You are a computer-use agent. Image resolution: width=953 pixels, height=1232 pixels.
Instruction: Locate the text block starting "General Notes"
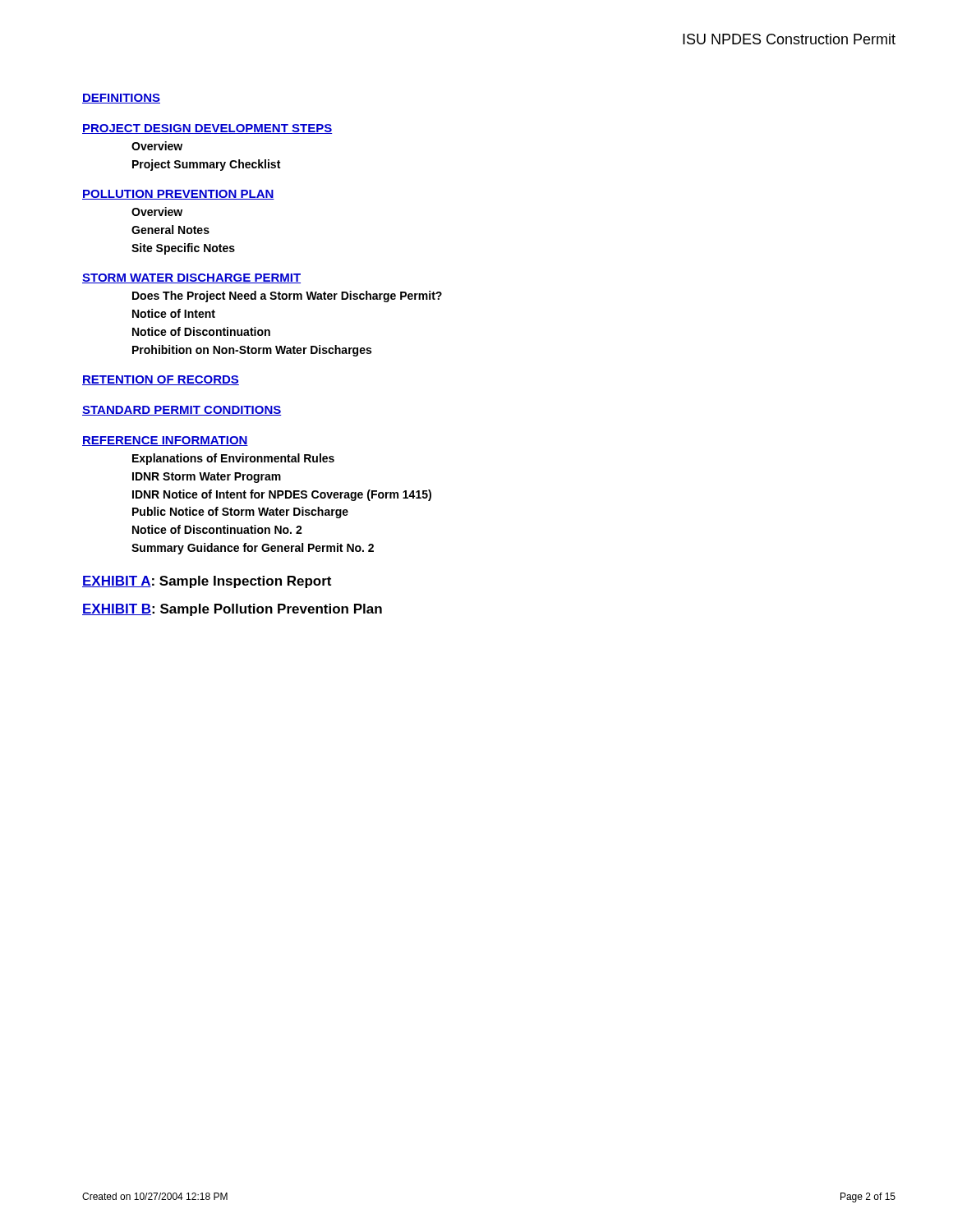170,230
